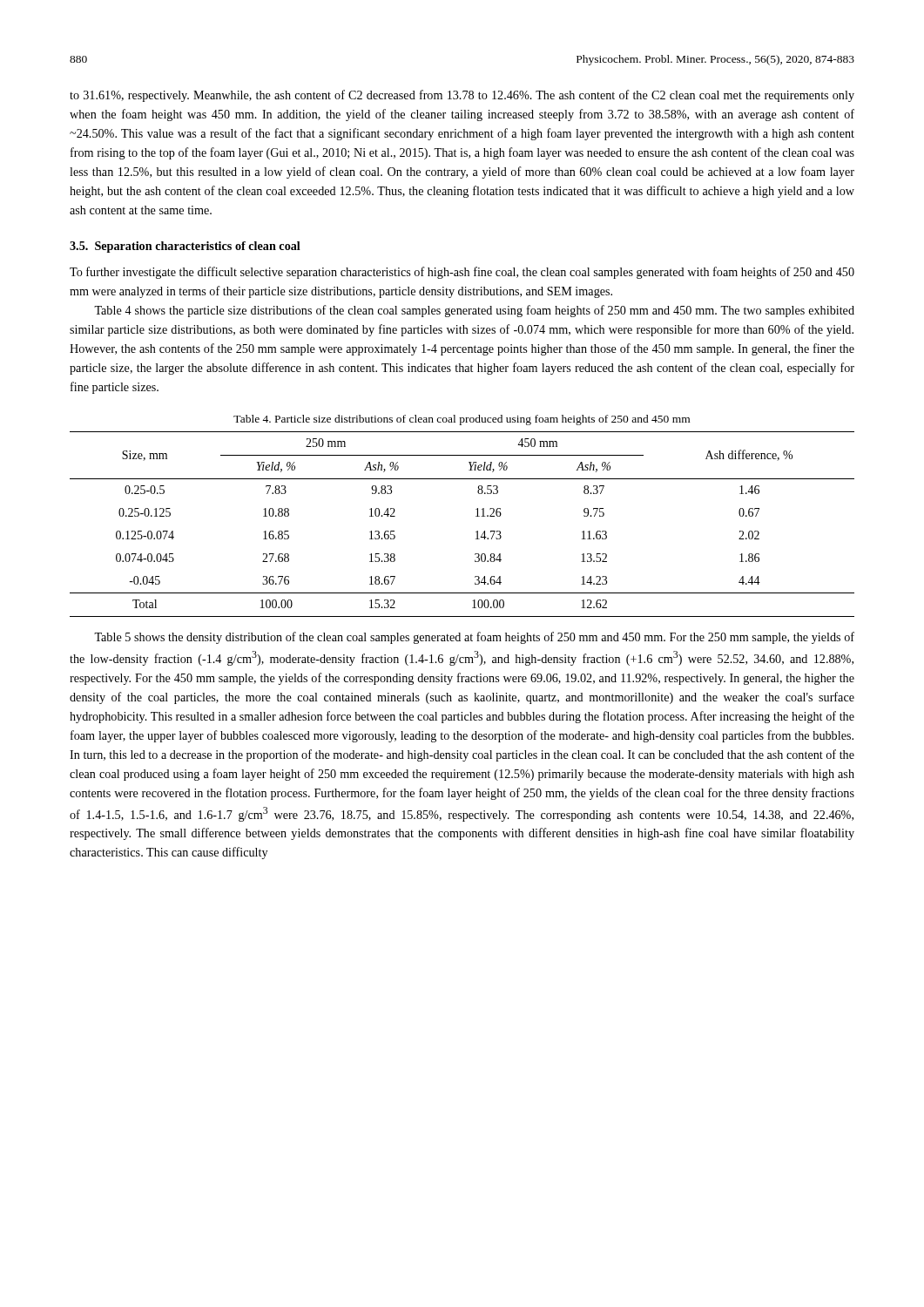Image resolution: width=924 pixels, height=1307 pixels.
Task: Select the table
Action: (x=462, y=524)
